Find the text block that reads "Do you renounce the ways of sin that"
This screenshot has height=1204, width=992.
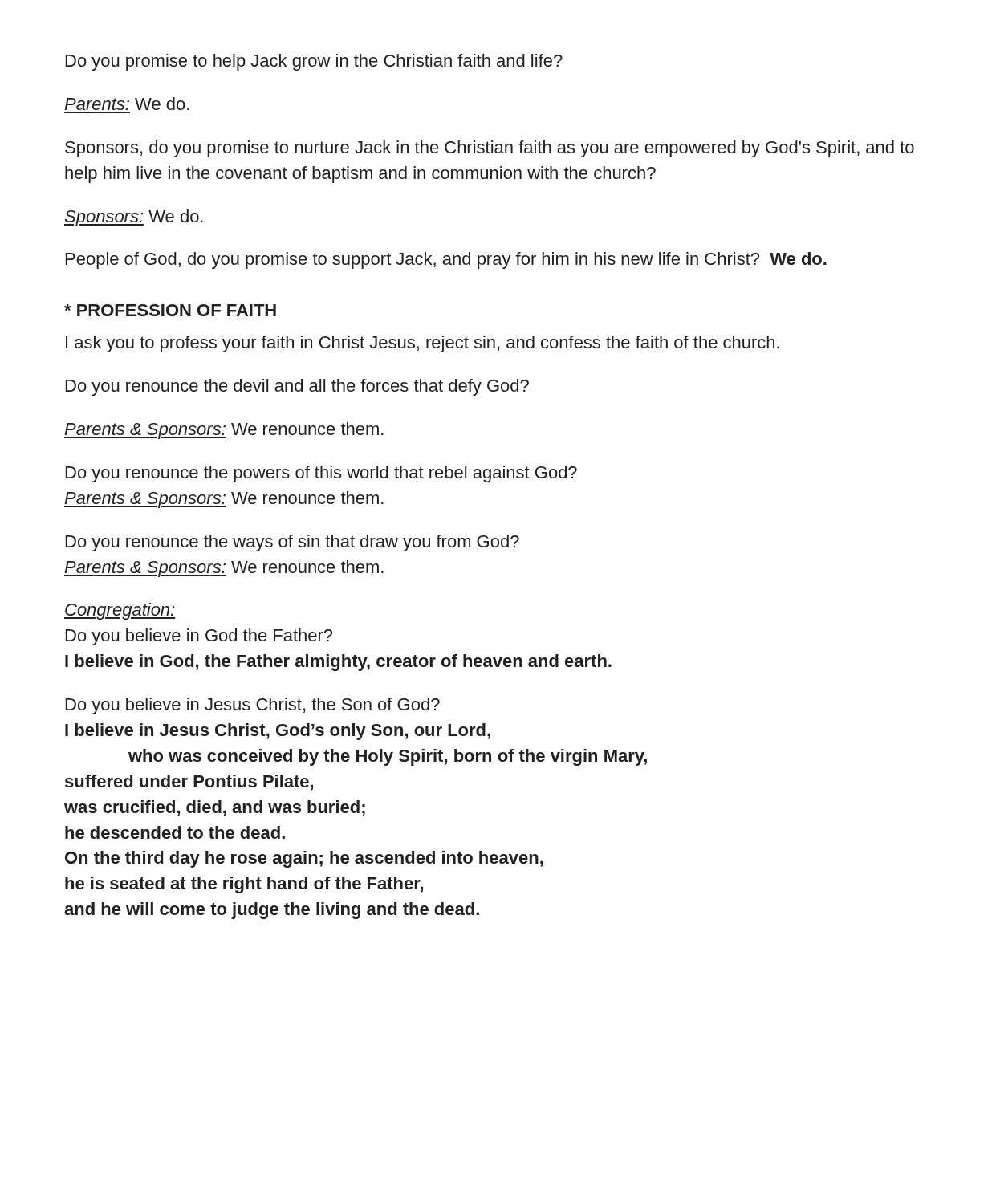point(292,554)
